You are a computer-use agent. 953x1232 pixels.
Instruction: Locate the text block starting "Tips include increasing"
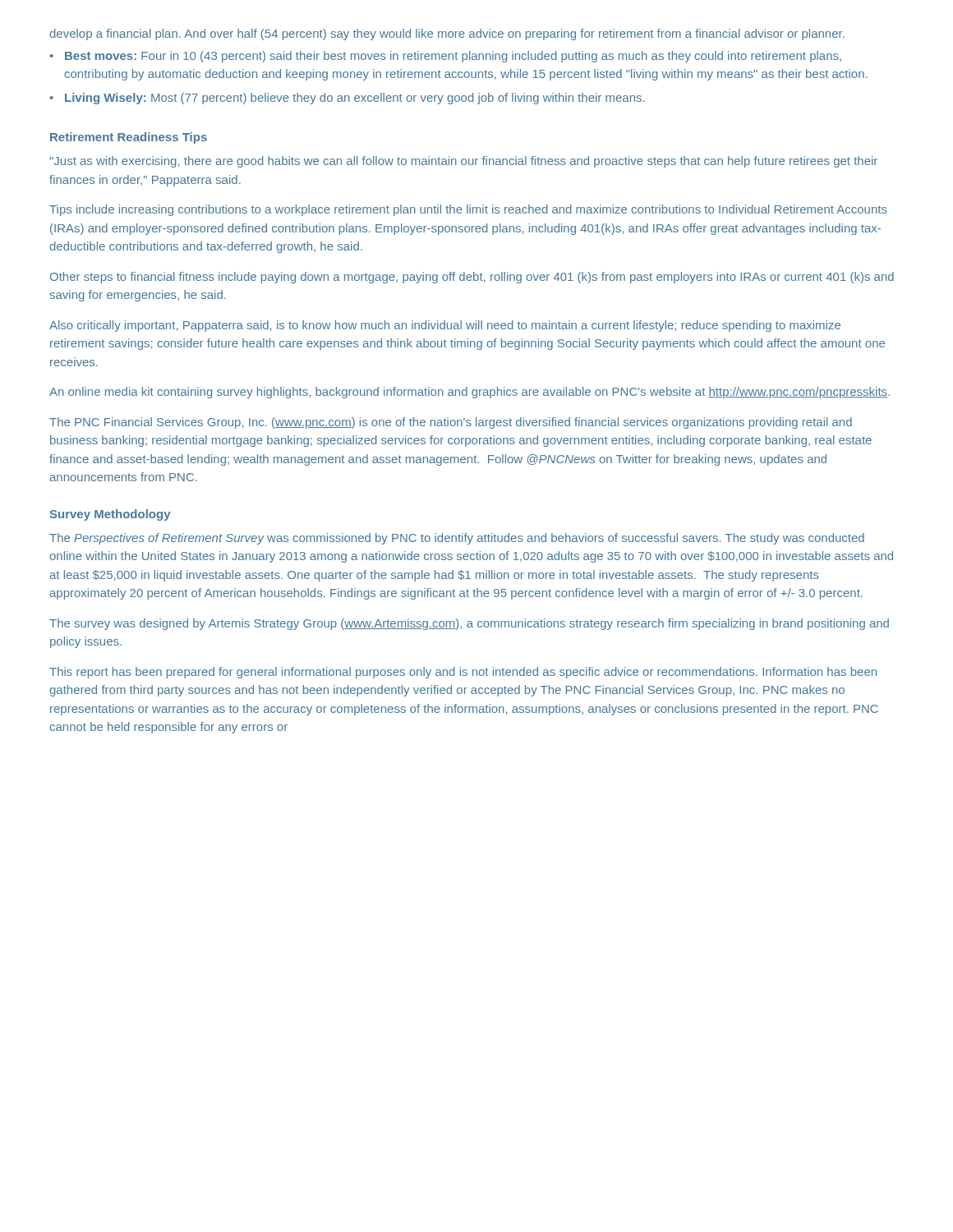[x=472, y=228]
